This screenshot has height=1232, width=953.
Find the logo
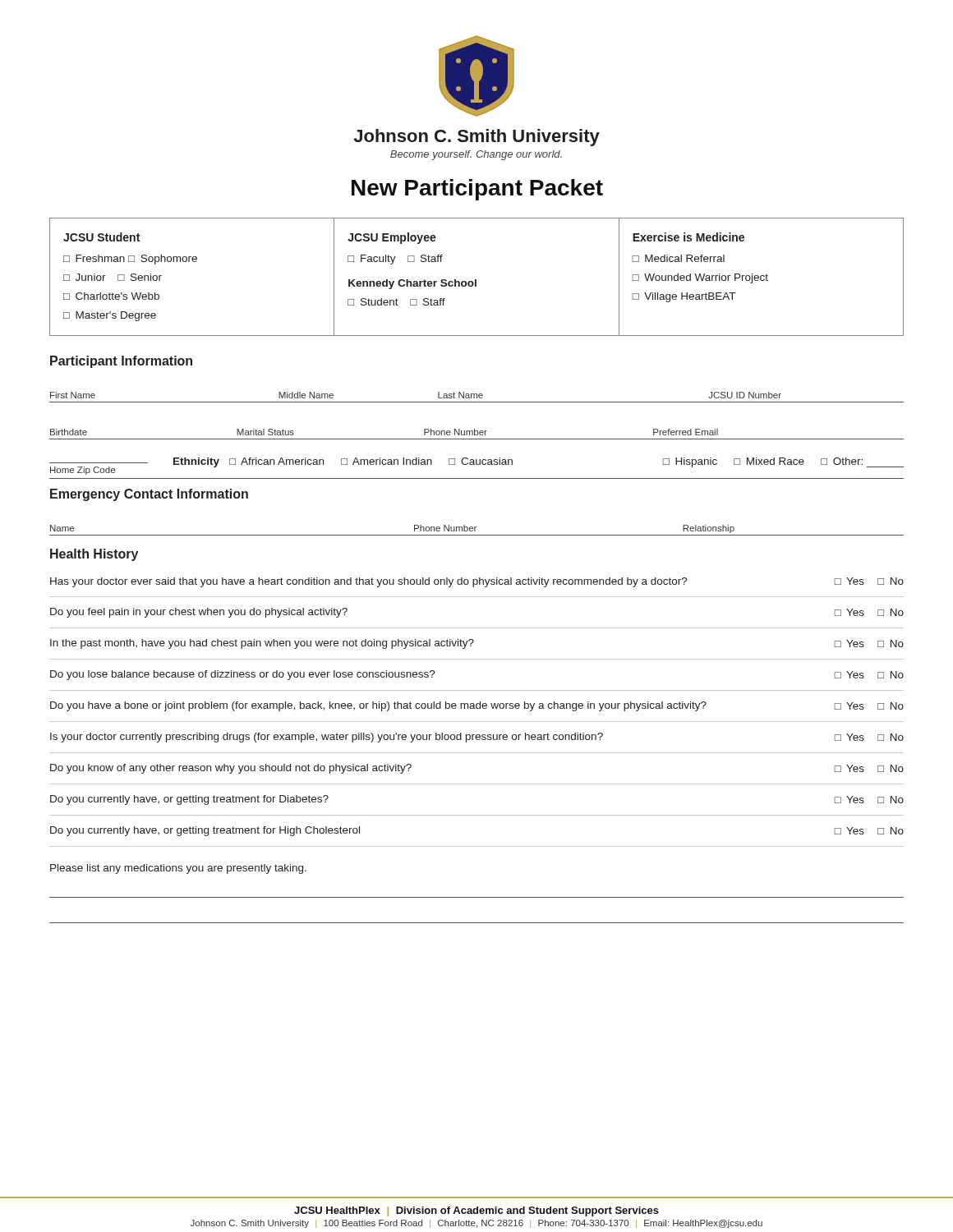[x=476, y=80]
